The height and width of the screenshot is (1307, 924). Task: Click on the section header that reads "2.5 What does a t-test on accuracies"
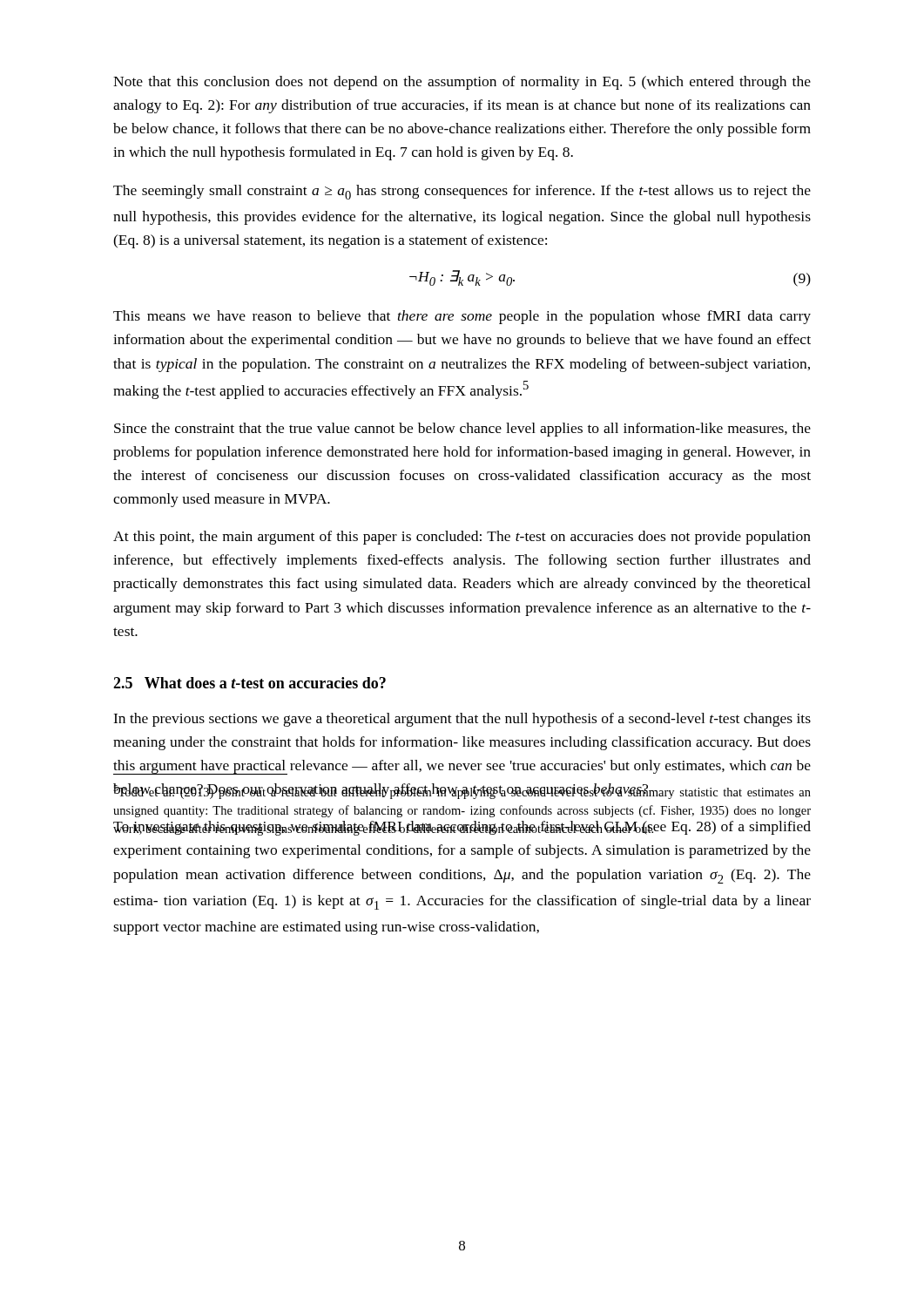pyautogui.click(x=250, y=683)
